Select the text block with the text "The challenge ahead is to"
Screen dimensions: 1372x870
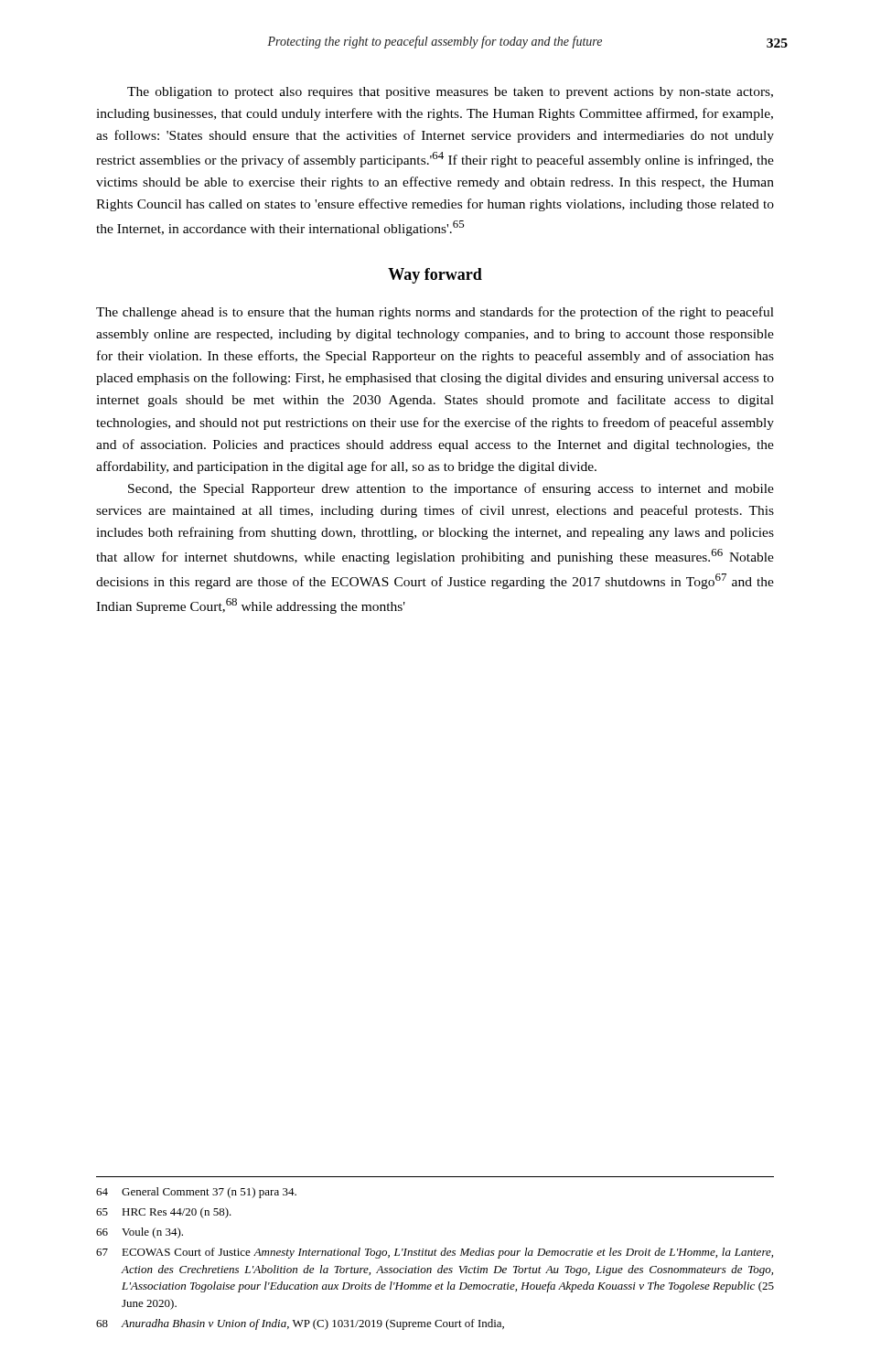[435, 389]
